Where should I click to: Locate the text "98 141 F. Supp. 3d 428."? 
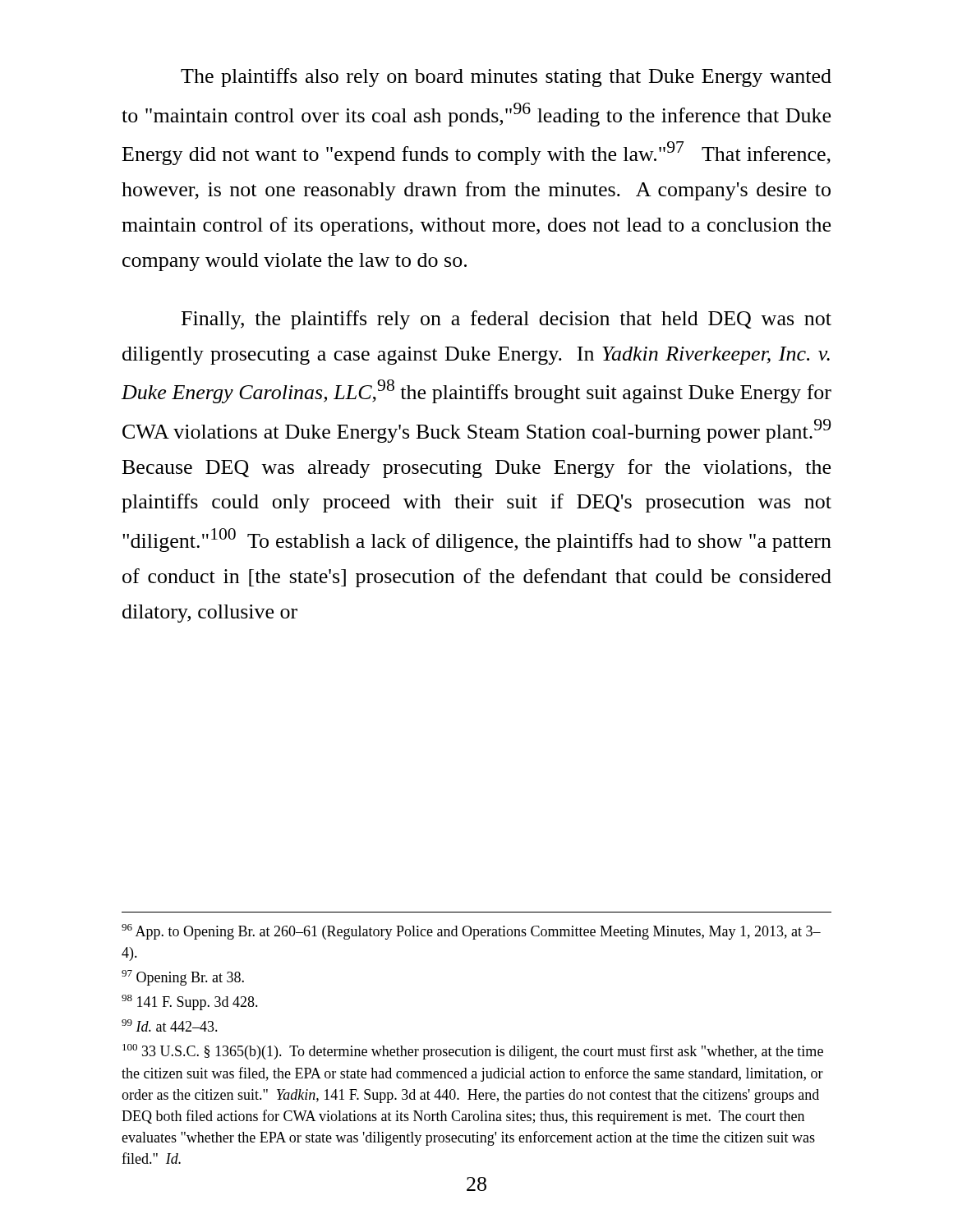(190, 1001)
